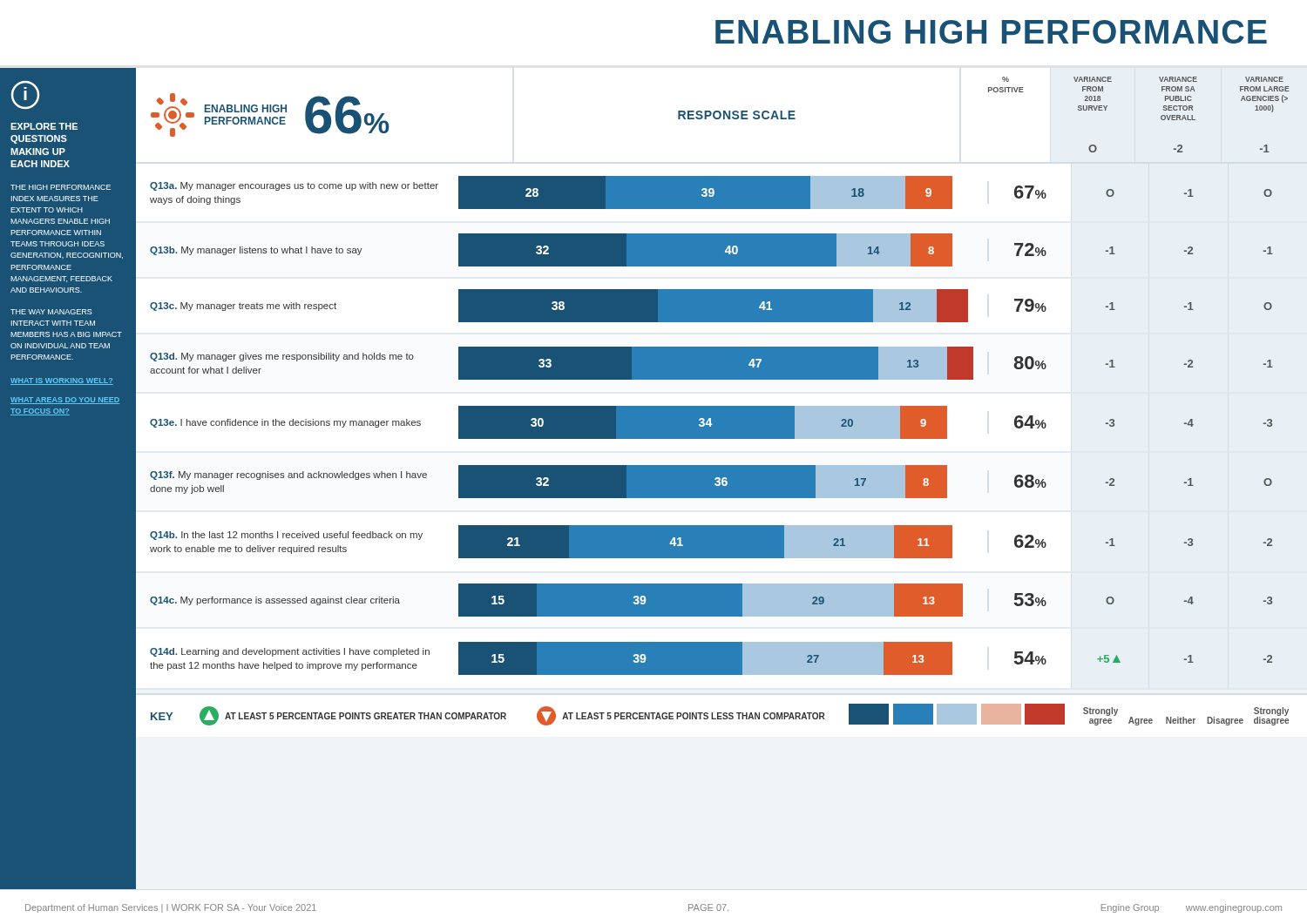Locate the table with the text "Q13a. My manager encourages"
This screenshot has height=924, width=1307.
(721, 427)
